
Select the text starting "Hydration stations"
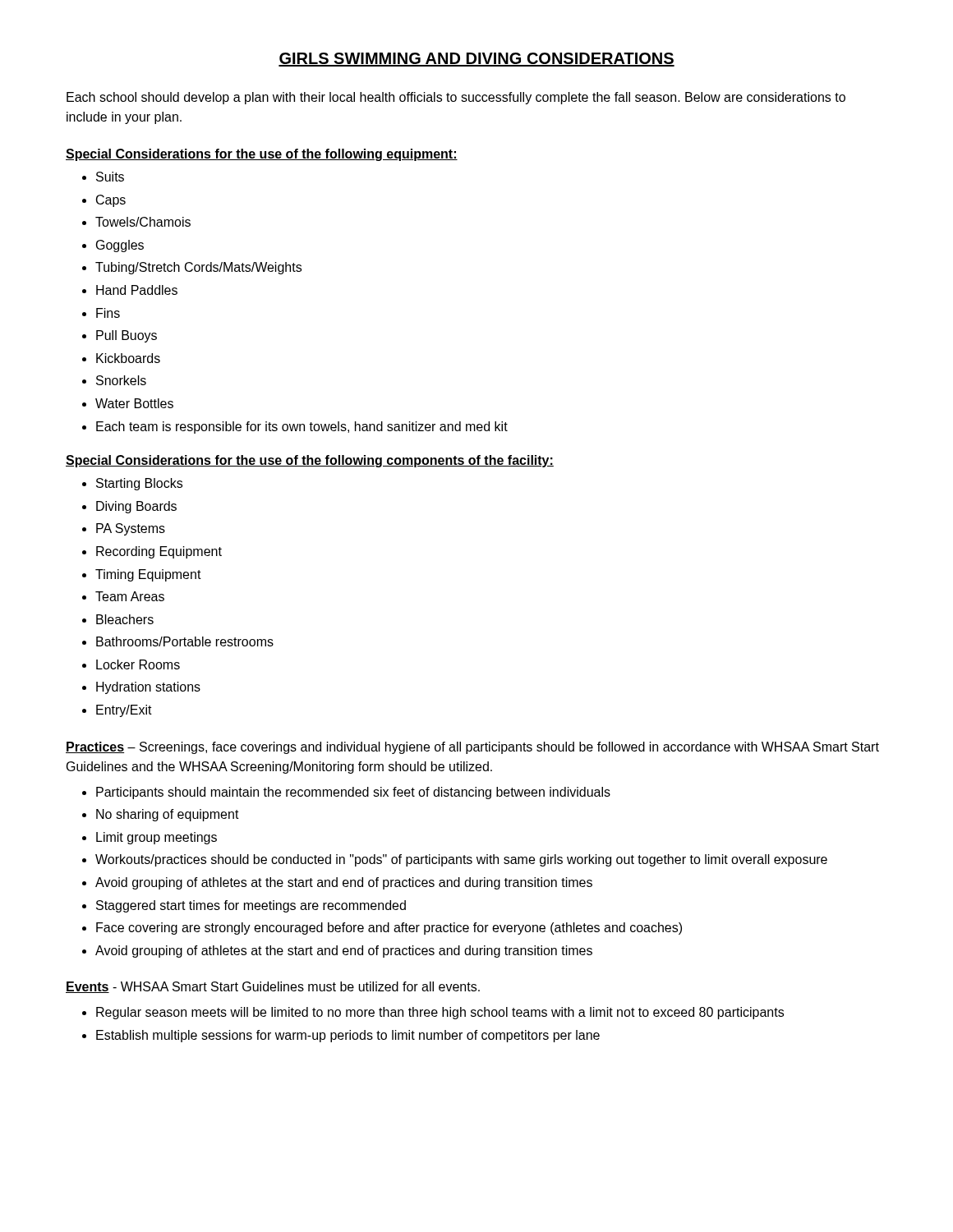click(x=148, y=687)
